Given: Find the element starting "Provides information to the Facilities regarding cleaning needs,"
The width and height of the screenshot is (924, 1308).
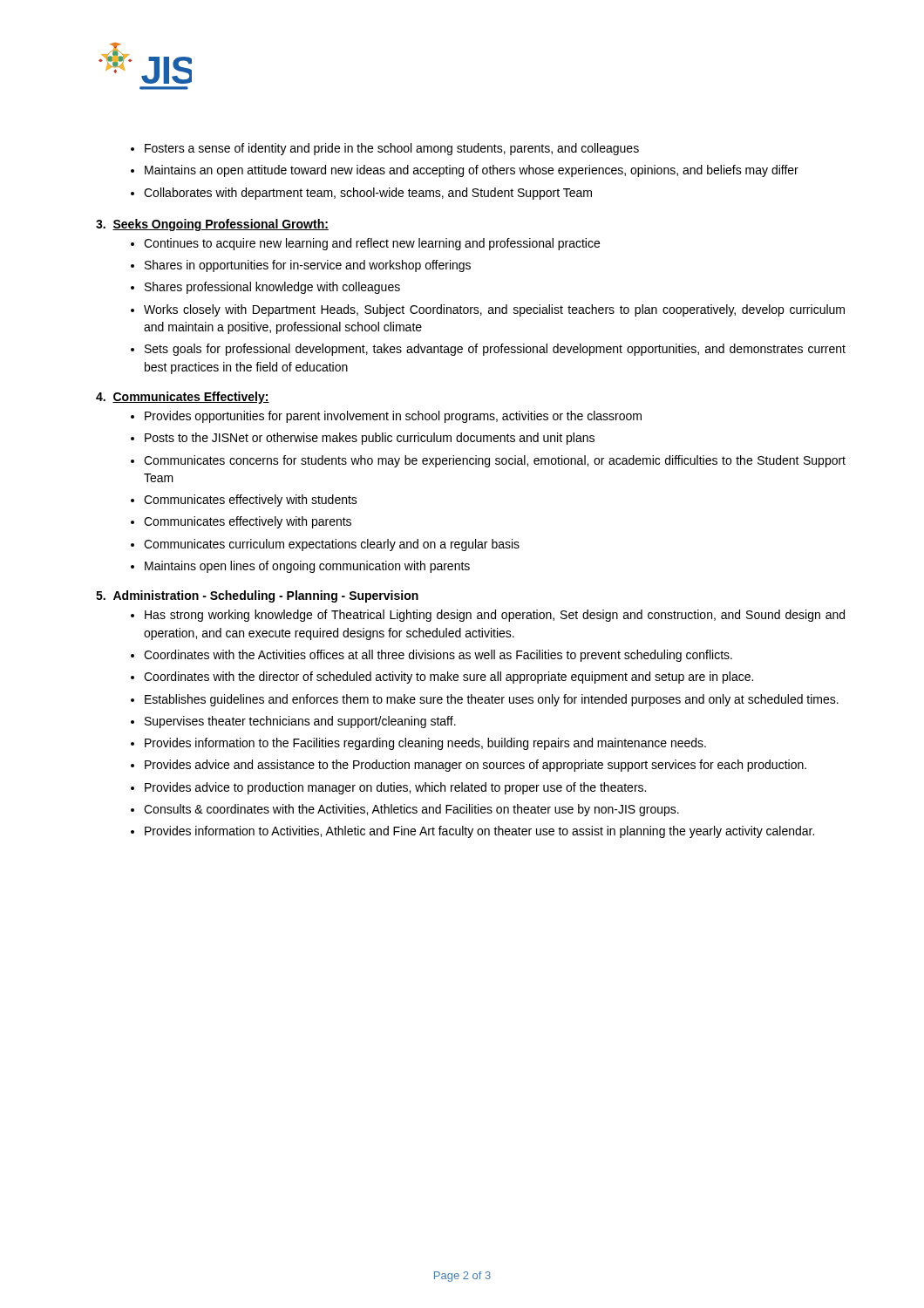Looking at the screenshot, I should 425,743.
